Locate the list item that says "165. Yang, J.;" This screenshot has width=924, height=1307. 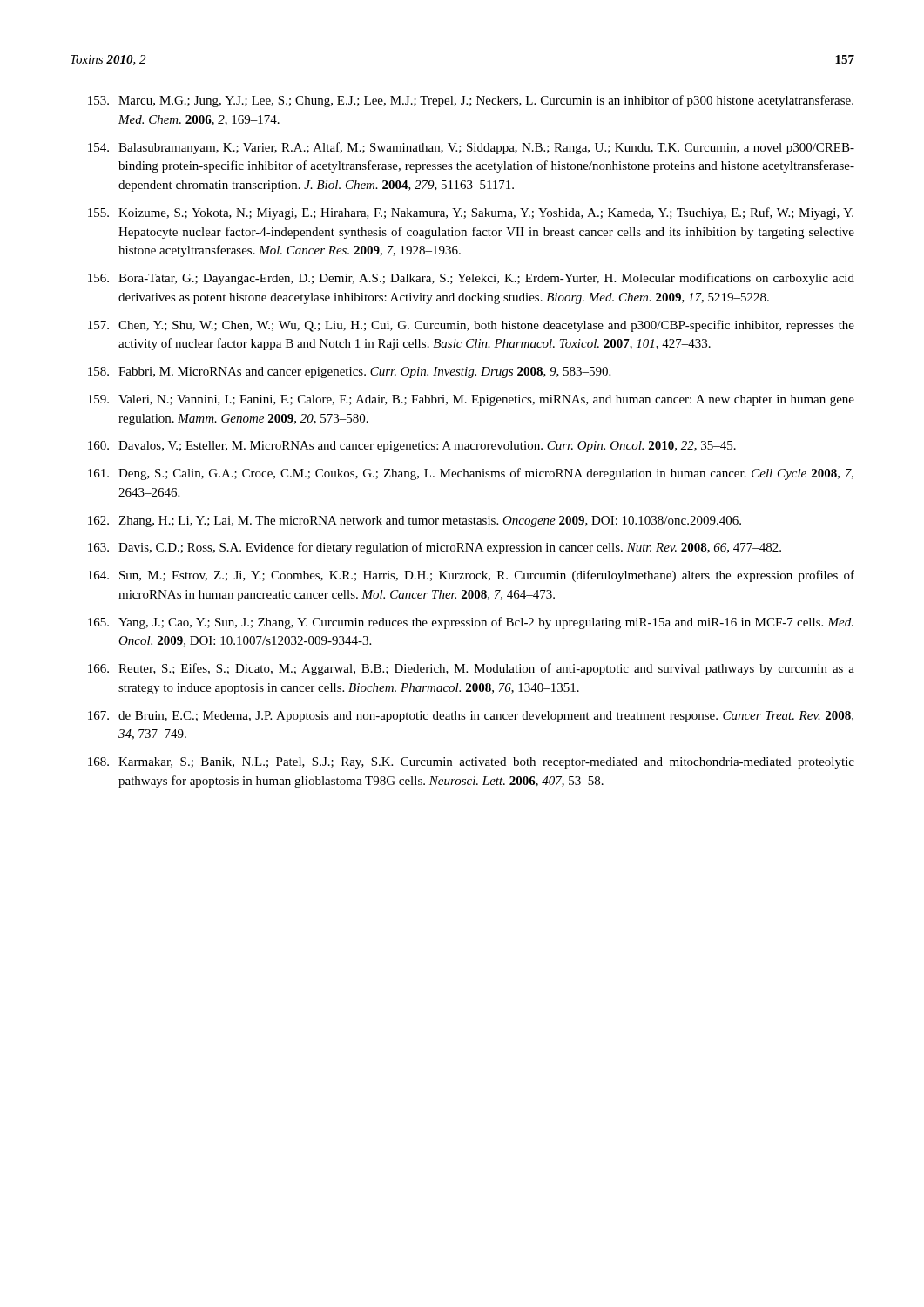(462, 632)
